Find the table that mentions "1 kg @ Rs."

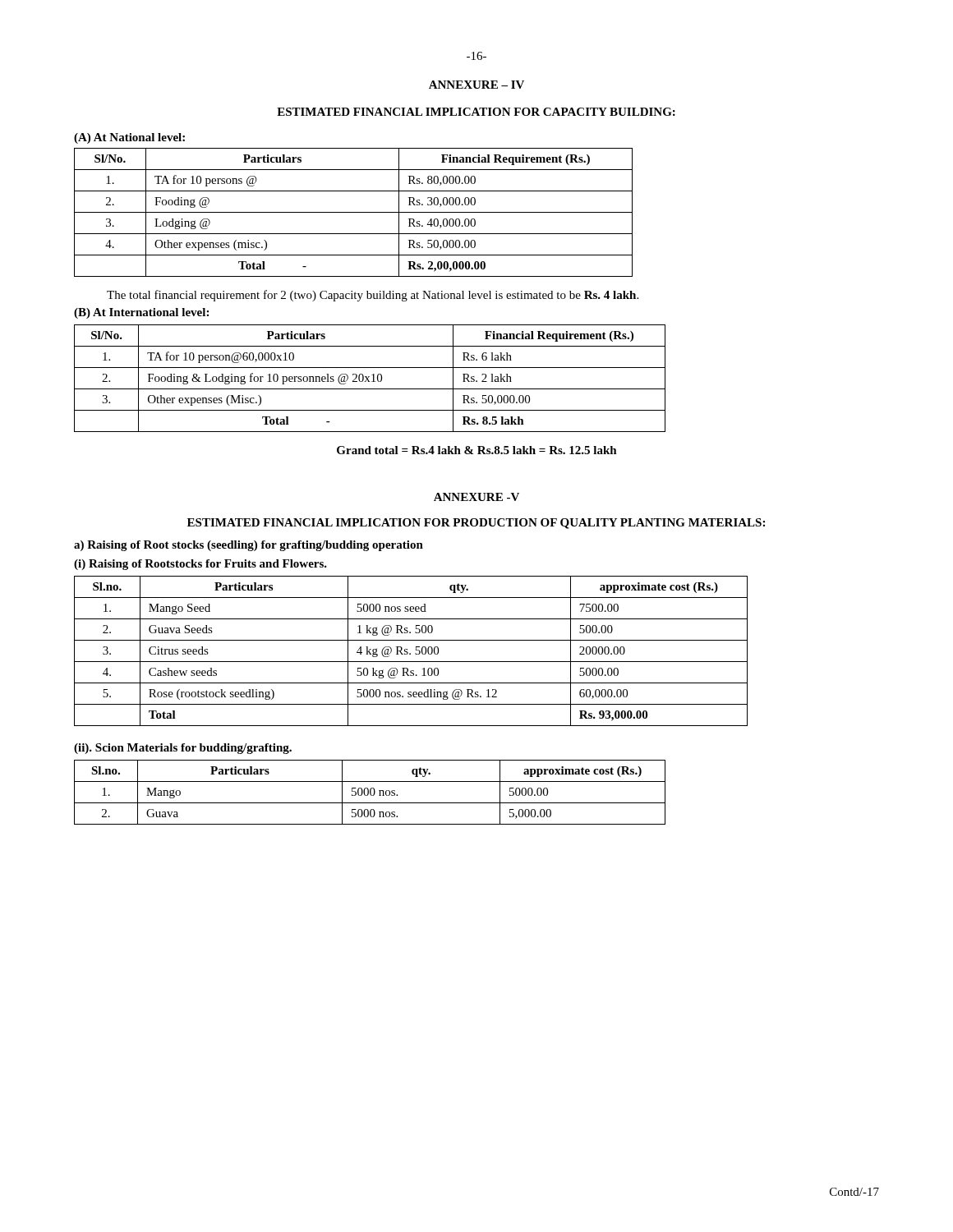click(476, 651)
